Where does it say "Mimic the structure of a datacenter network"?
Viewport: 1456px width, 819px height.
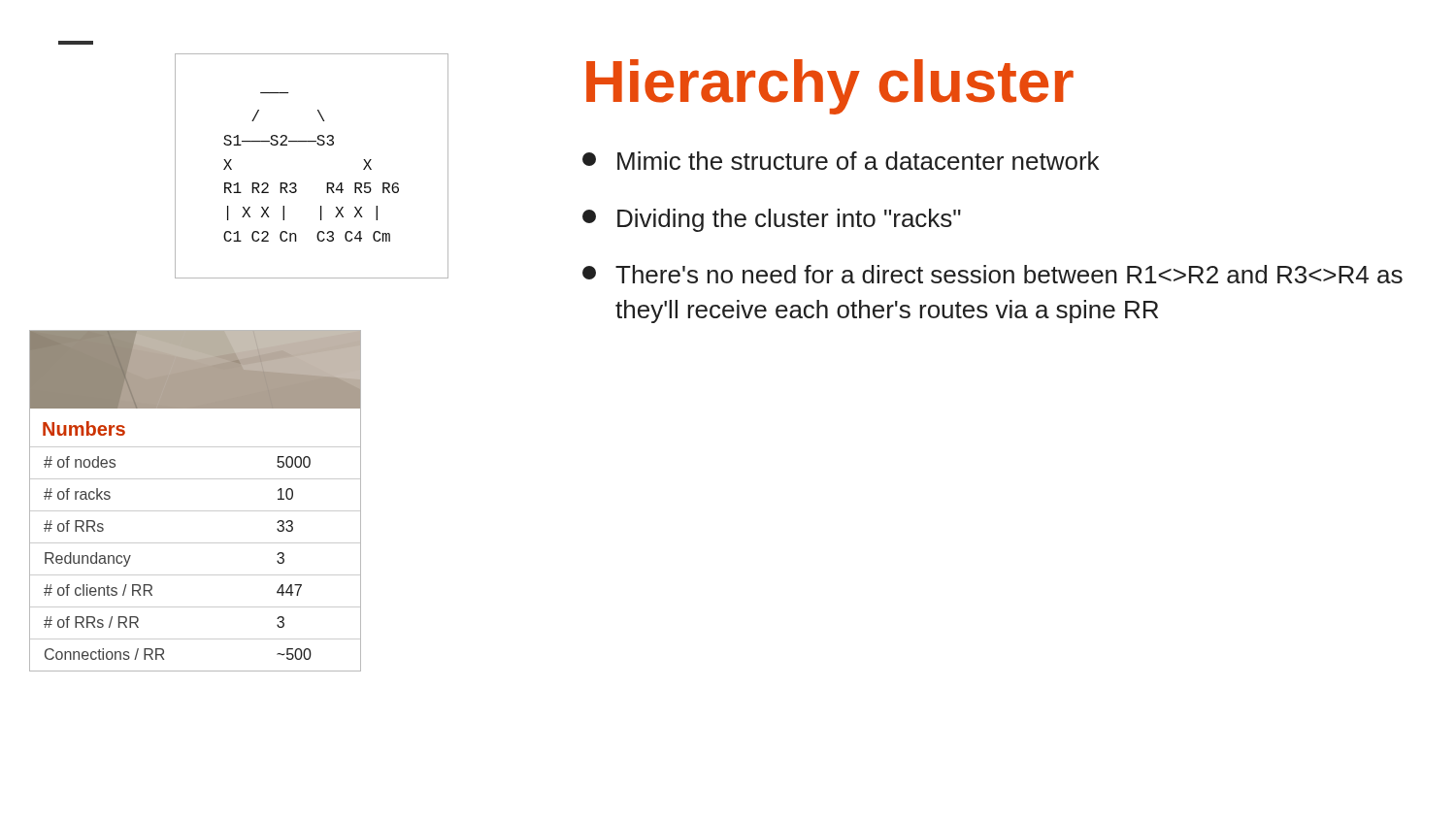[1000, 161]
